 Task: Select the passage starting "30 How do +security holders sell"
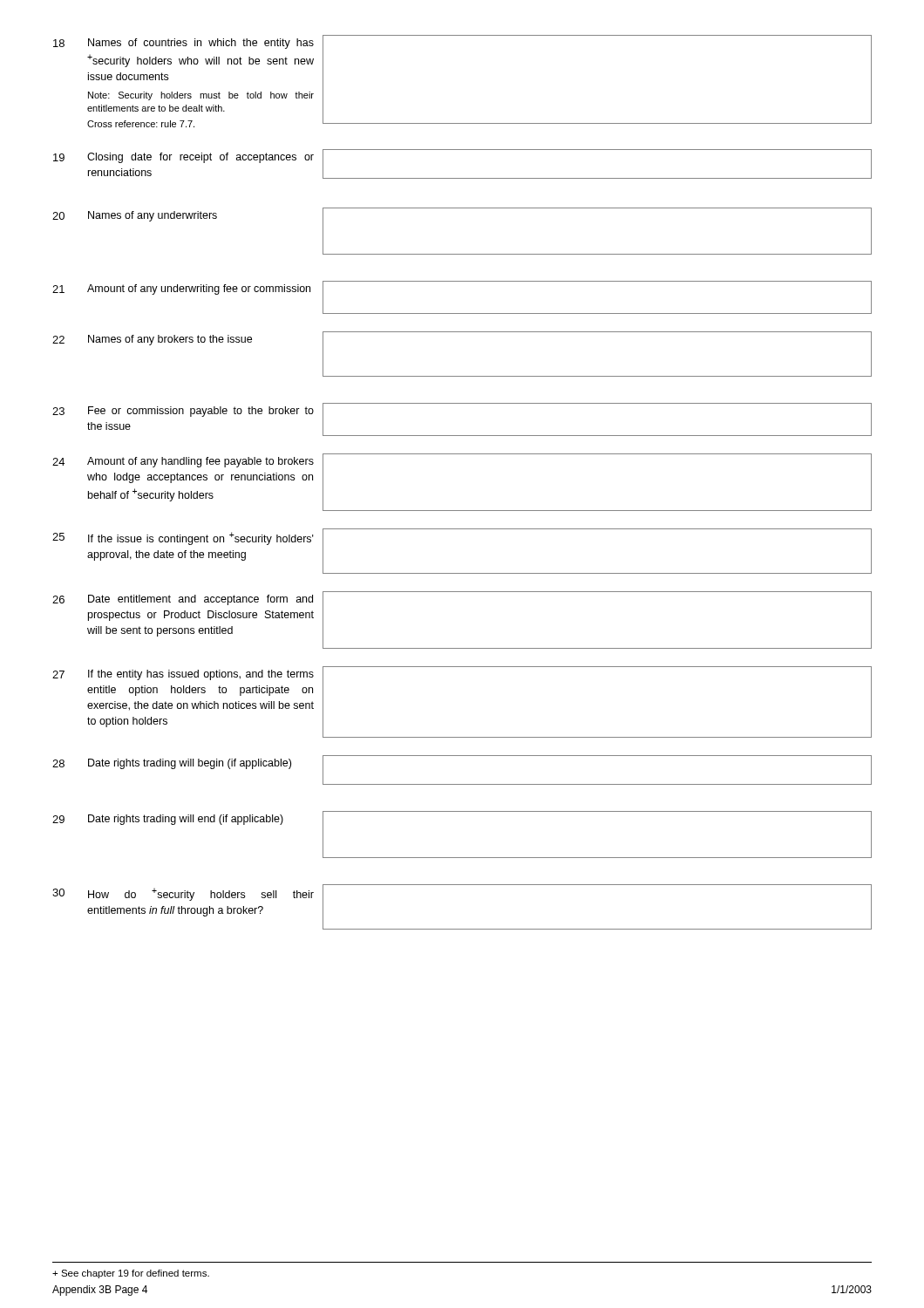(462, 907)
